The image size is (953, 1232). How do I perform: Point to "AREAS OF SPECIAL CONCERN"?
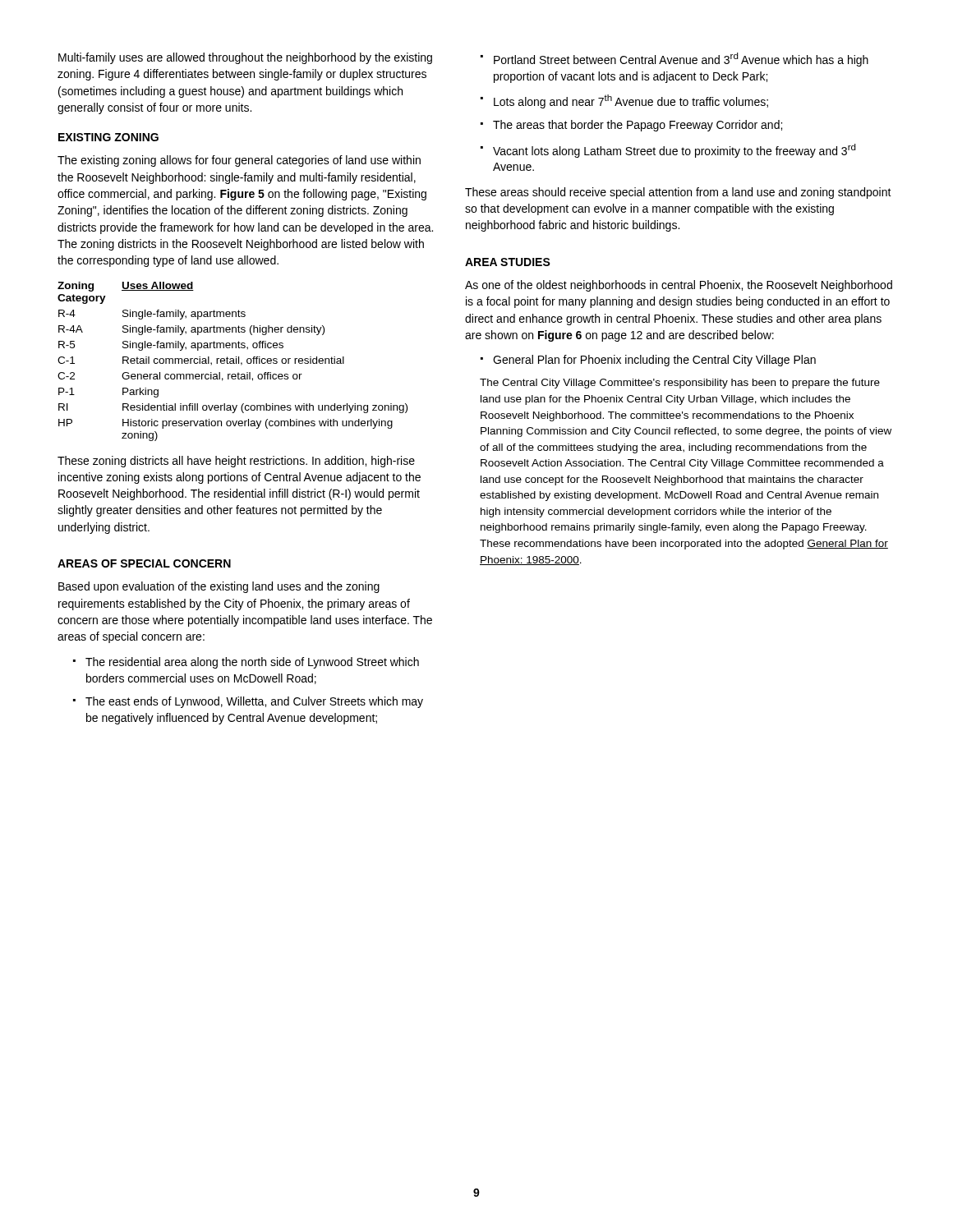[144, 564]
